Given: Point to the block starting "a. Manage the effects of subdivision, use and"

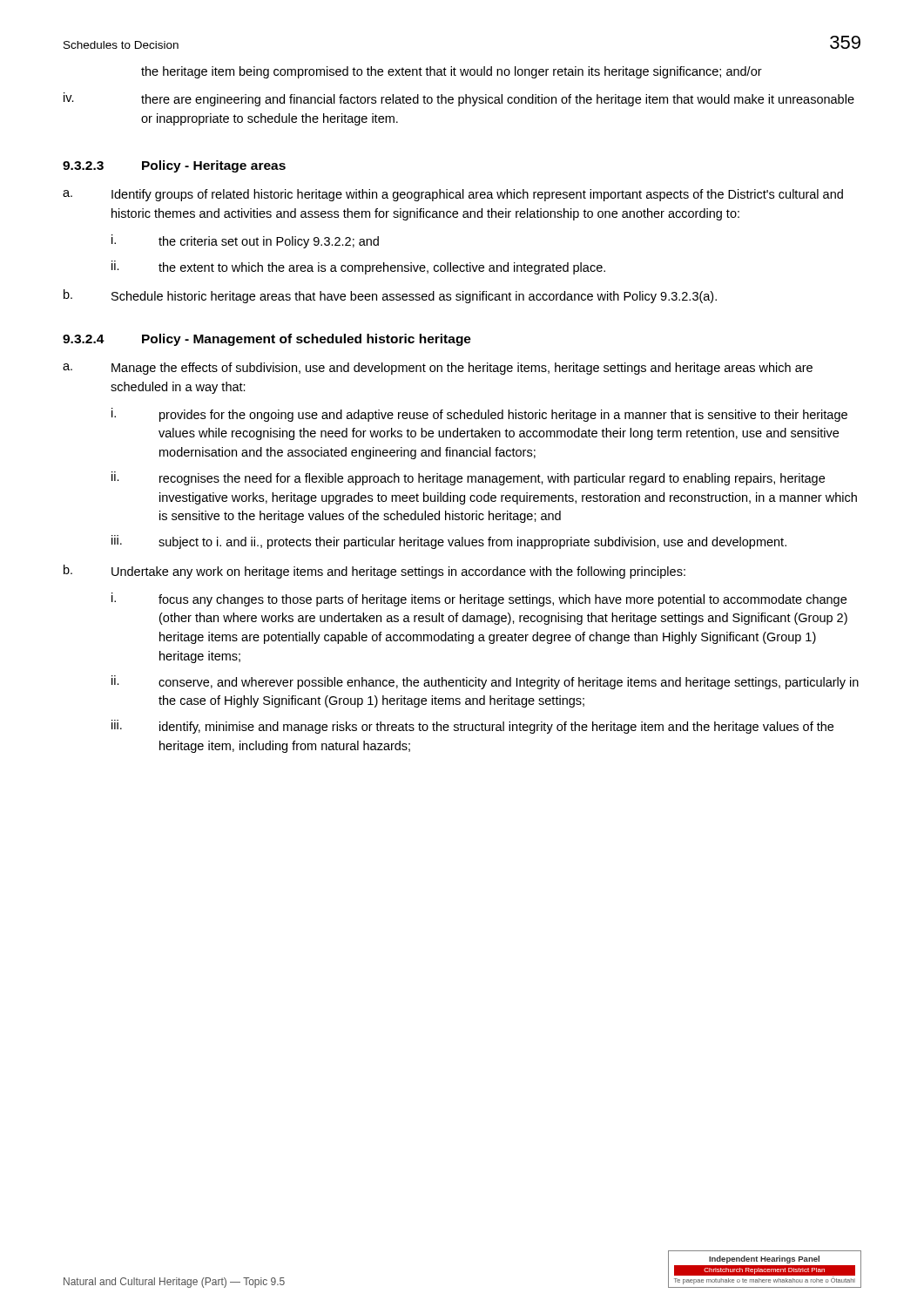Looking at the screenshot, I should pos(462,378).
